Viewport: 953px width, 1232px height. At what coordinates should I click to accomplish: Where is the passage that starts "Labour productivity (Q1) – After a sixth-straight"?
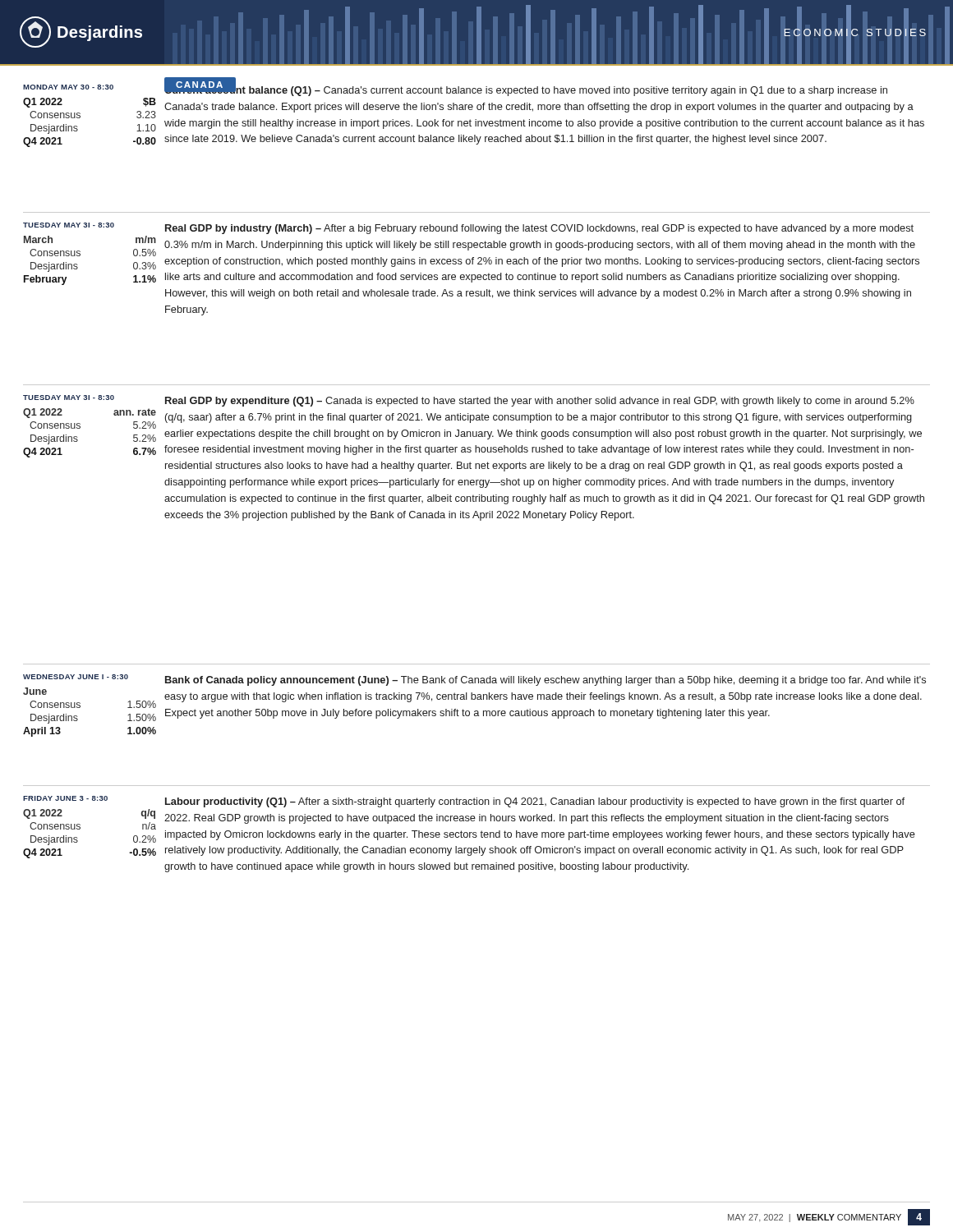tap(540, 834)
